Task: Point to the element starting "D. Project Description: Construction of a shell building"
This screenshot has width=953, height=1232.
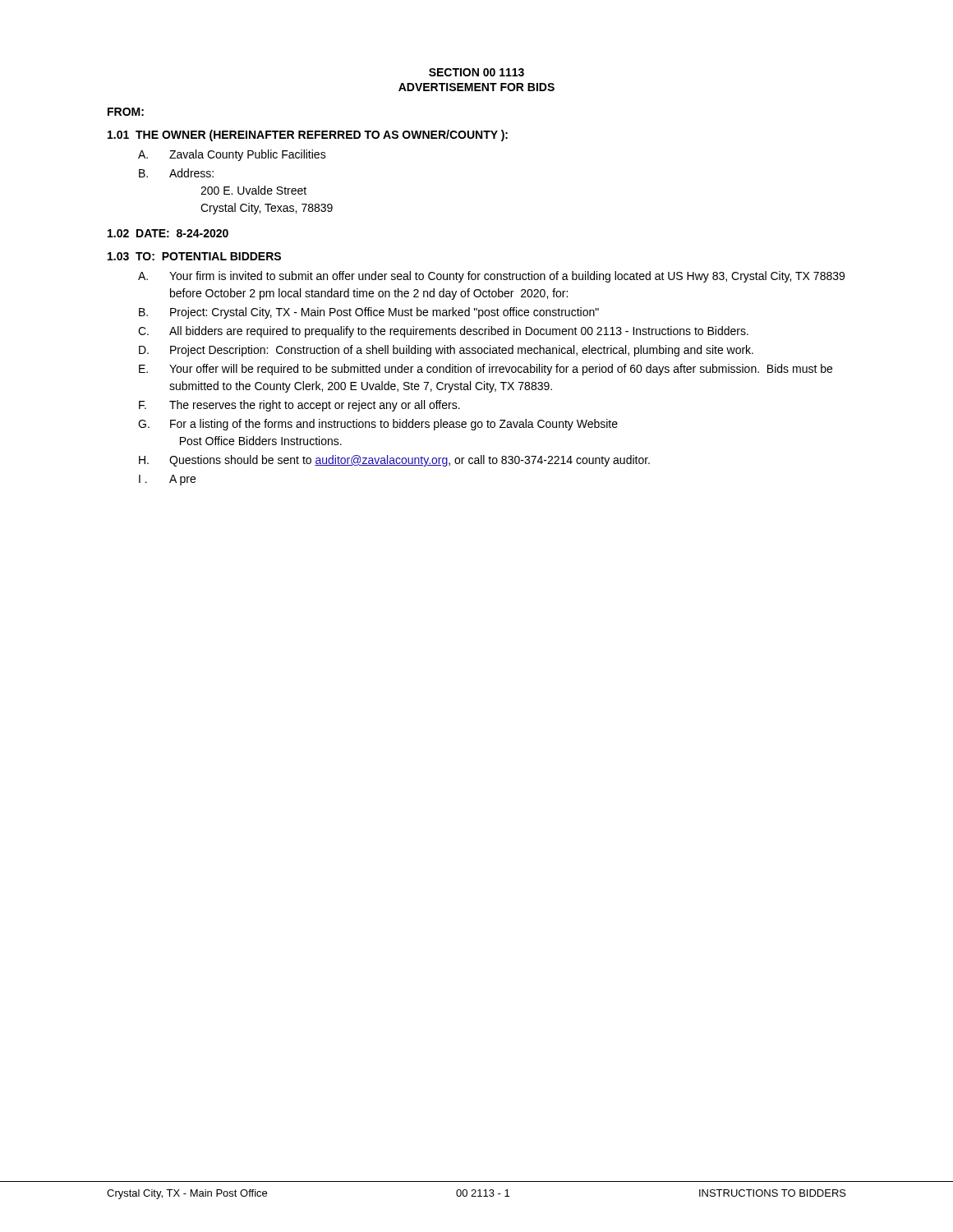Action: [x=492, y=350]
